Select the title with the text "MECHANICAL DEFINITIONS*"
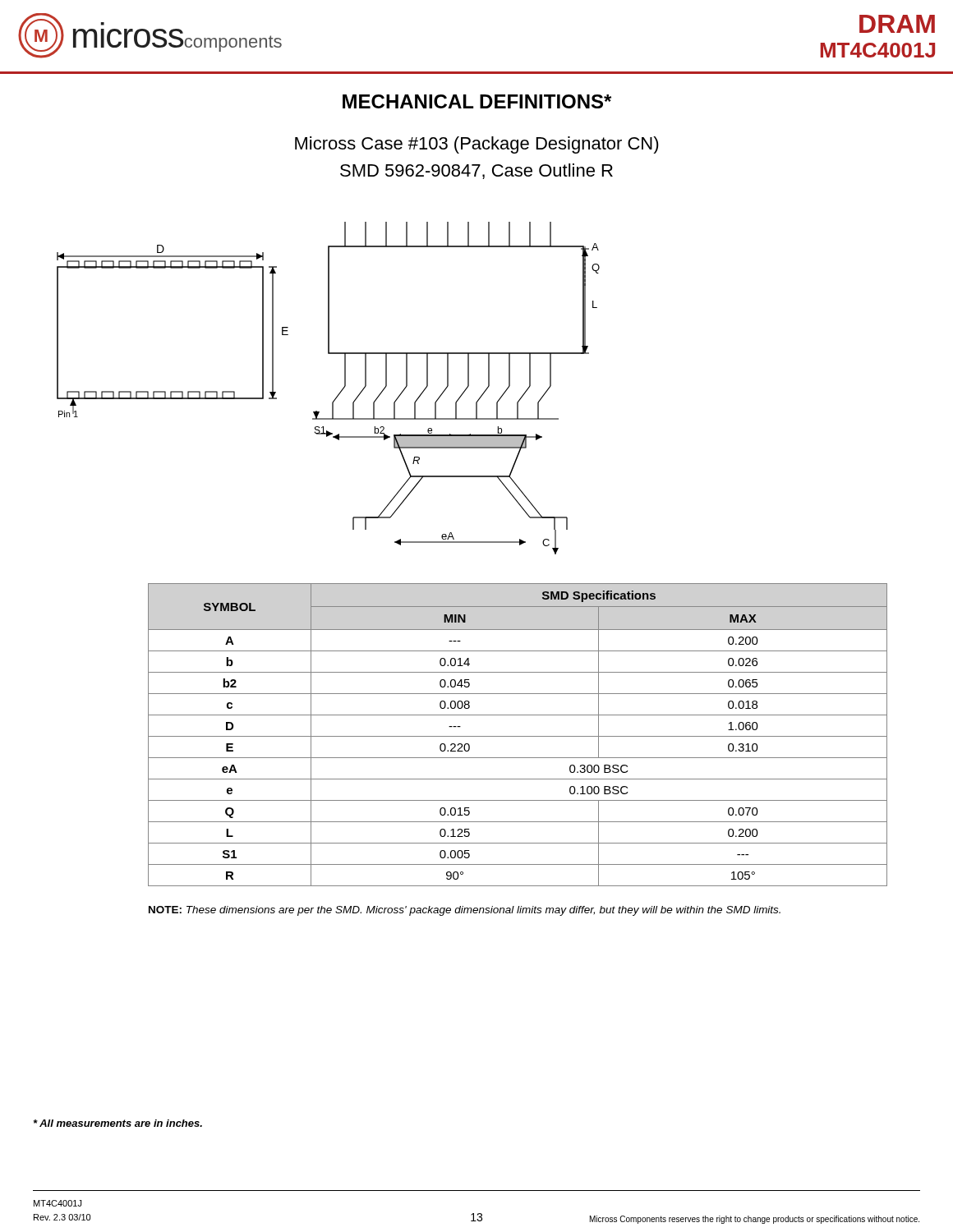The image size is (953, 1232). tap(476, 101)
